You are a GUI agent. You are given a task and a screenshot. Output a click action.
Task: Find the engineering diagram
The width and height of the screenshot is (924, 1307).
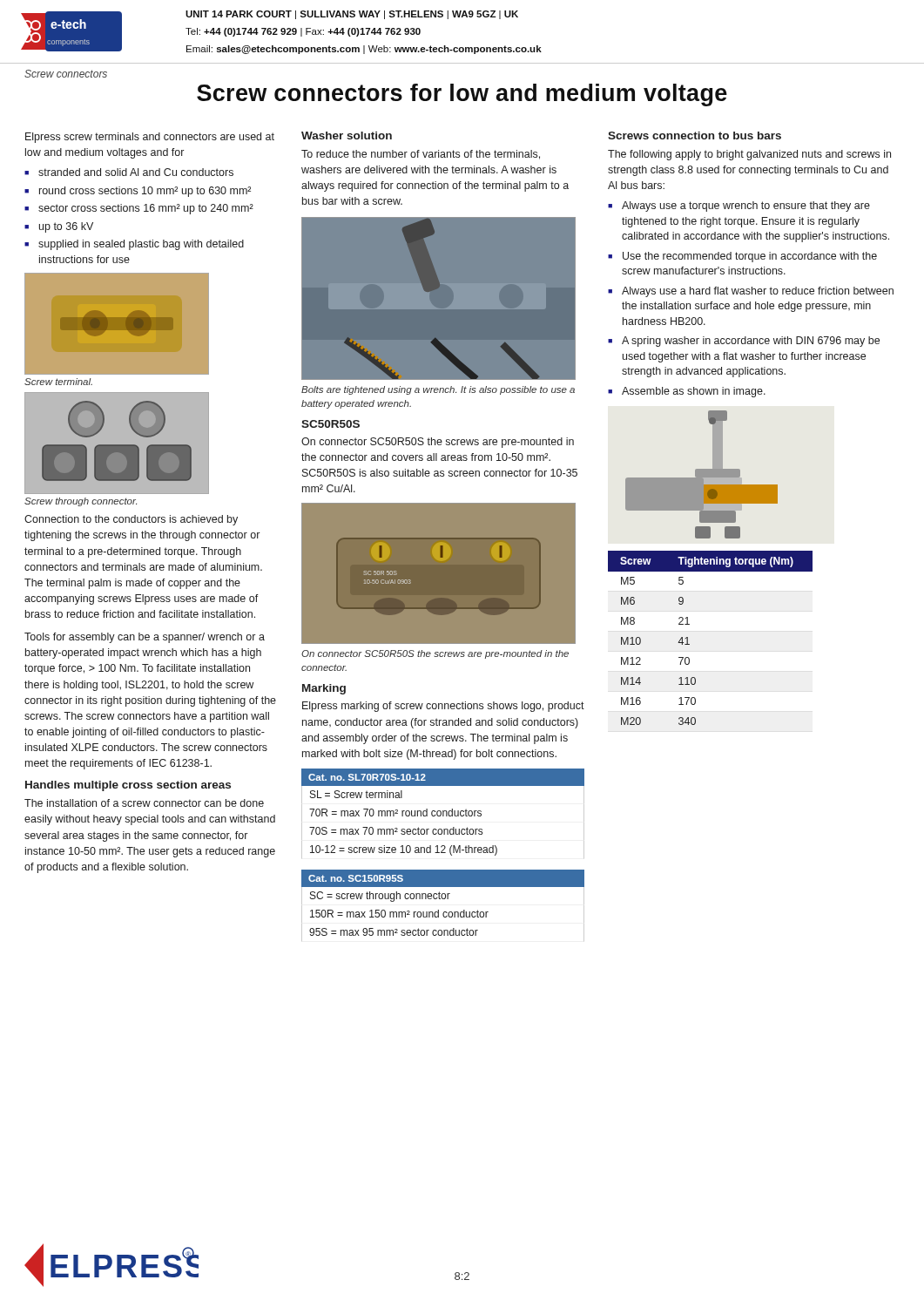pyautogui.click(x=721, y=475)
